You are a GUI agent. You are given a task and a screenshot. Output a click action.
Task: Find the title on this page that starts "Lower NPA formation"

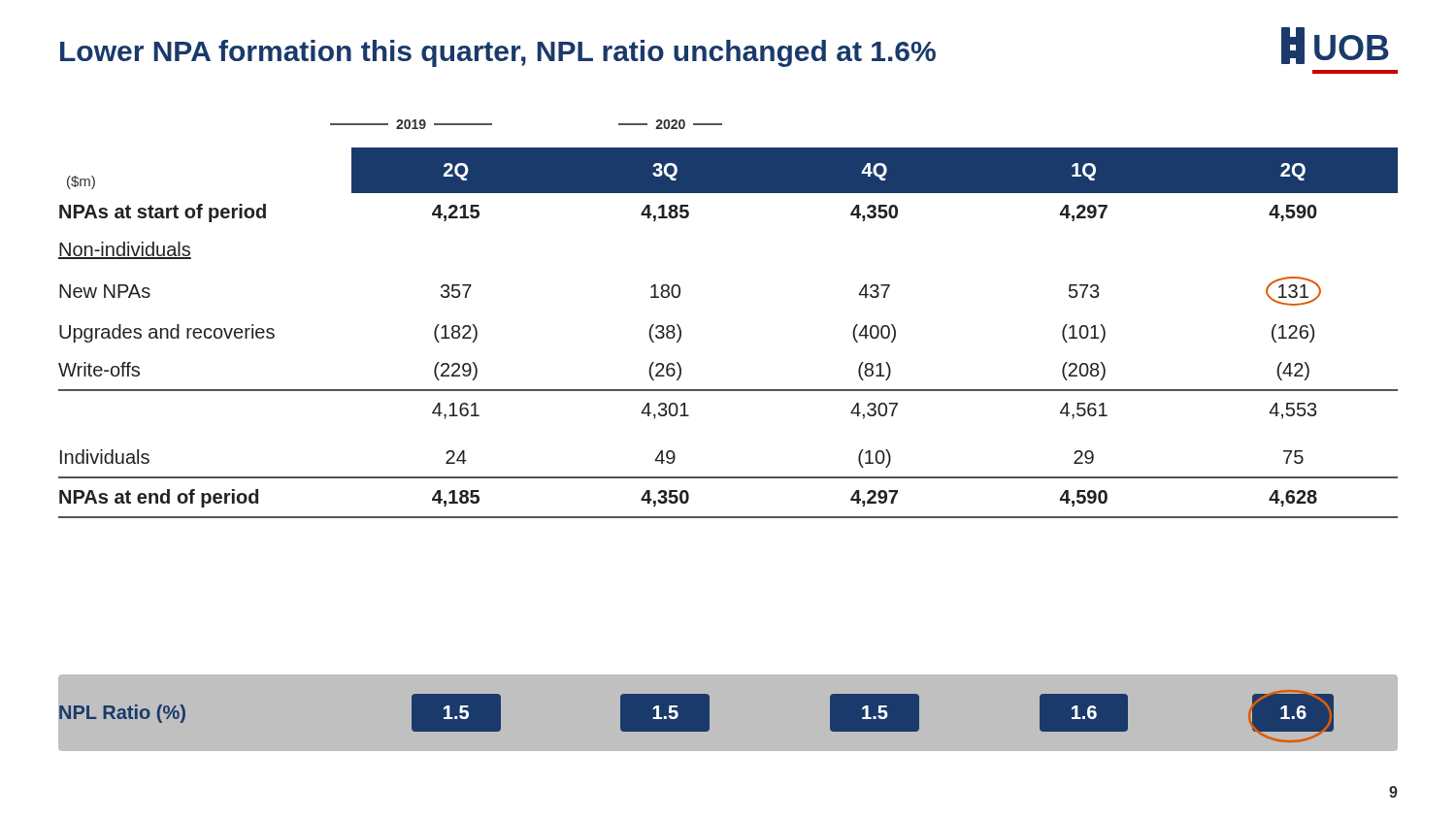497,51
